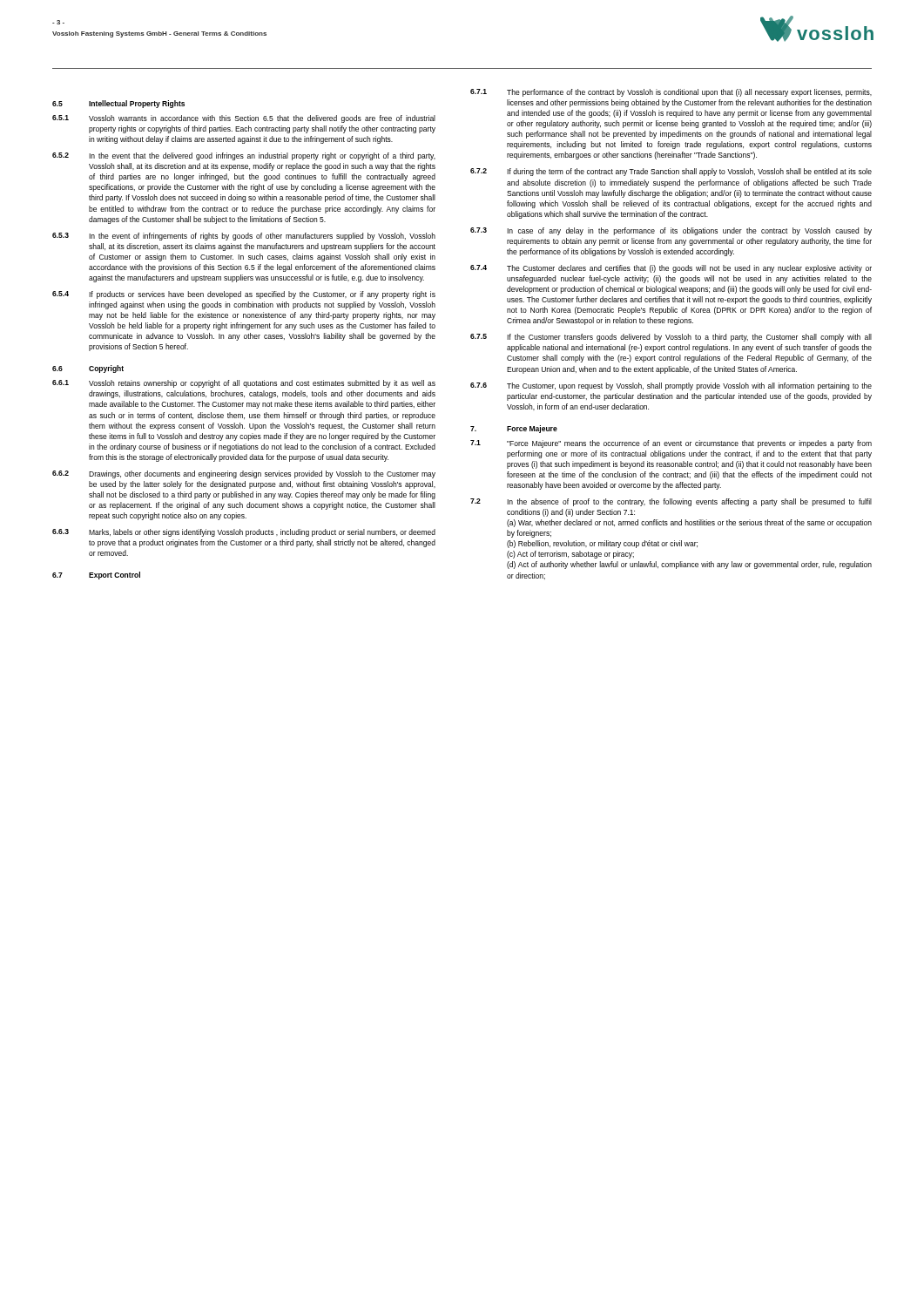Find the passage starting "6.7.6 The Customer, upon request by Vossloh,"
Screen dimensions: 1307x924
[671, 396]
